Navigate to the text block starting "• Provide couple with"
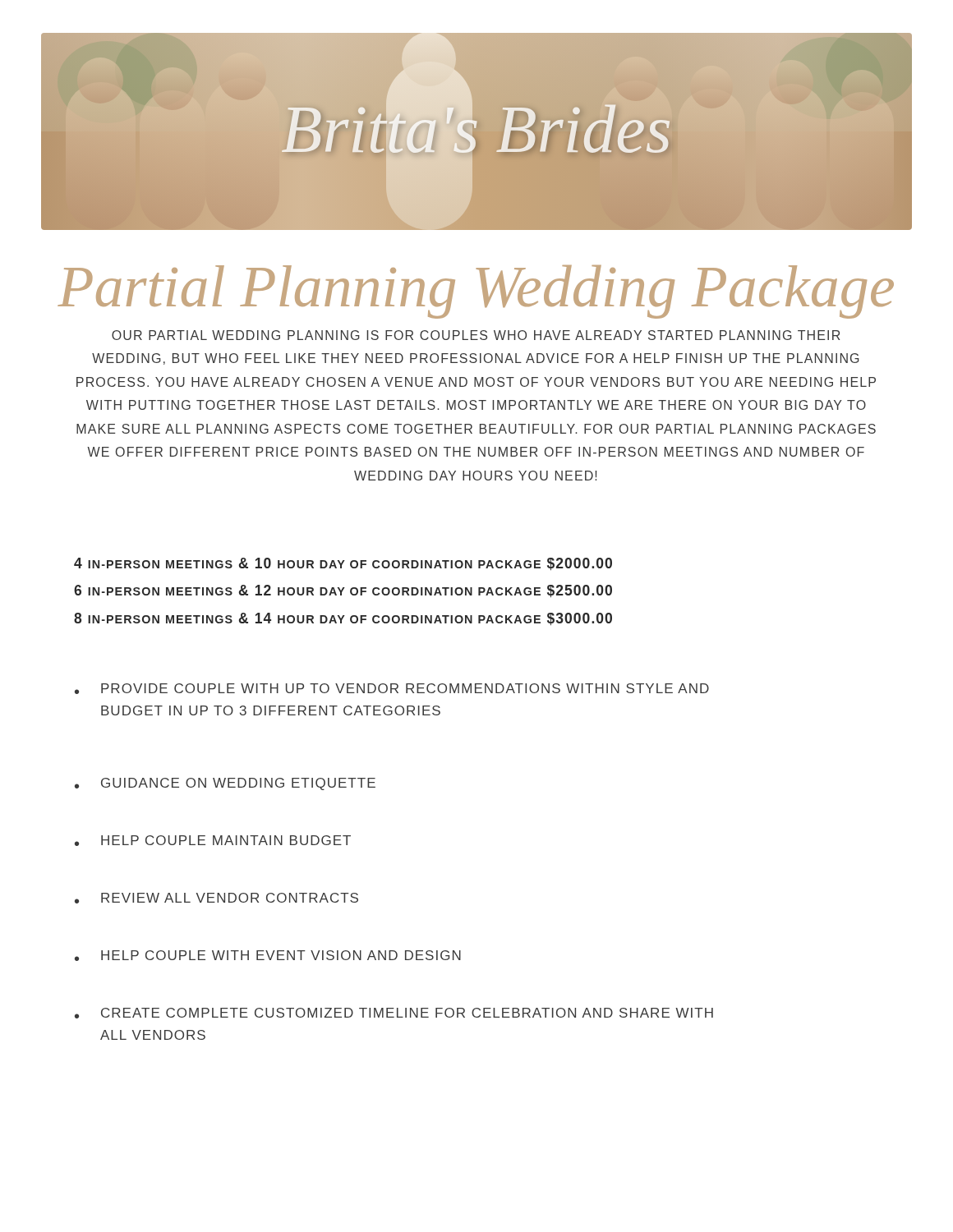The image size is (953, 1232). pos(392,700)
